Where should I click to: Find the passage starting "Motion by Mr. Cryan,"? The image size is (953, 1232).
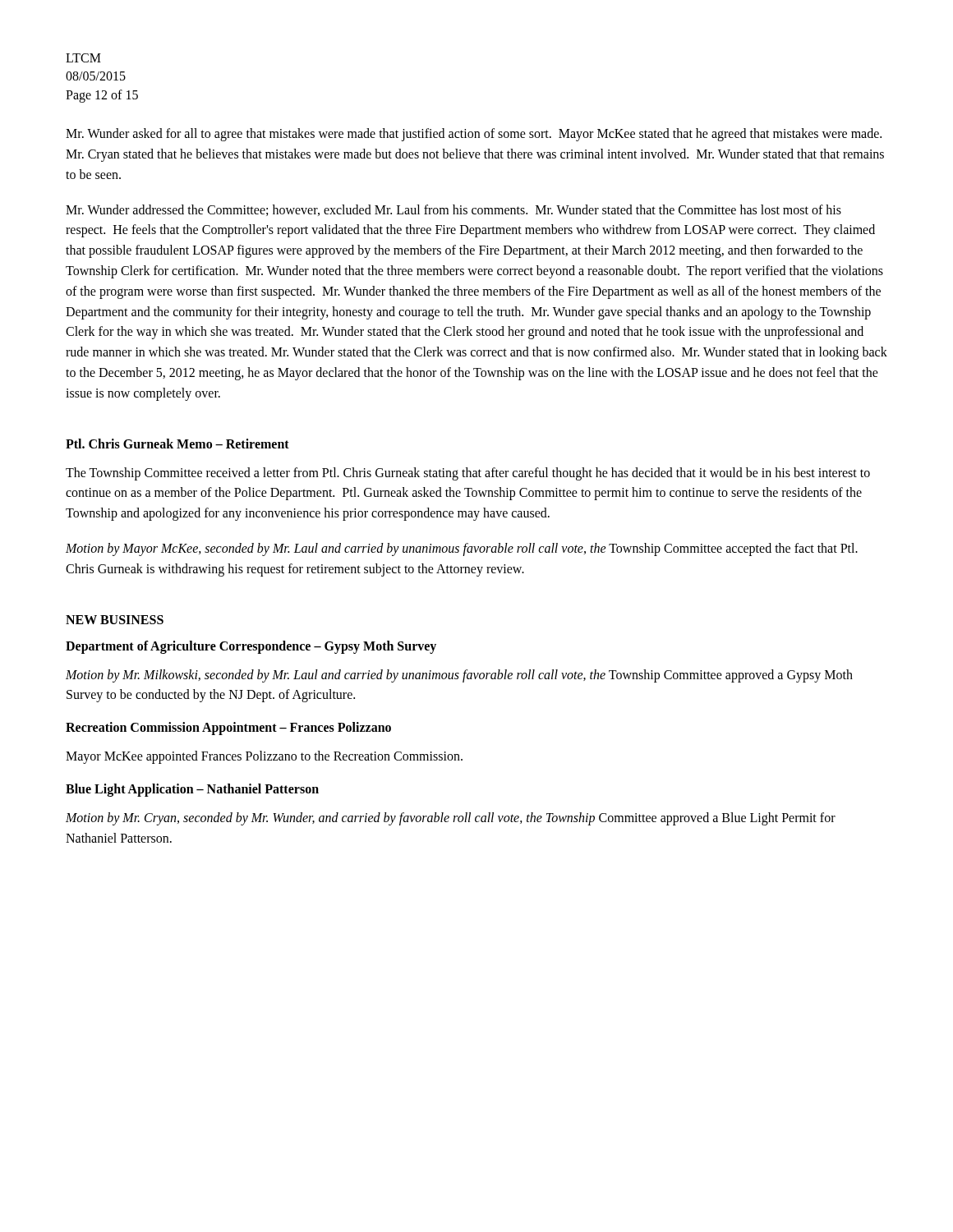point(450,828)
